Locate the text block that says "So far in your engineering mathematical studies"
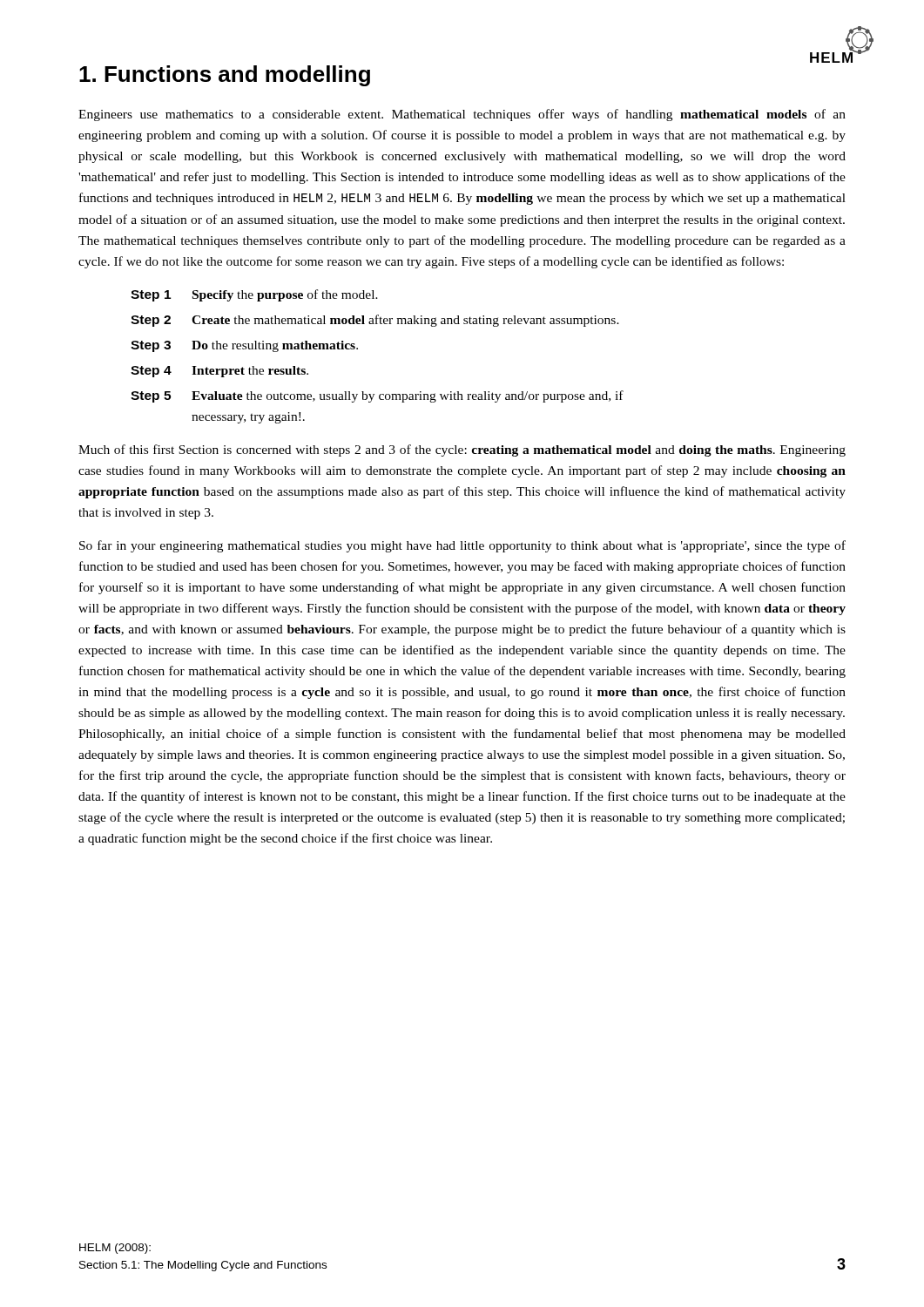Viewport: 924px width, 1307px height. 462,692
